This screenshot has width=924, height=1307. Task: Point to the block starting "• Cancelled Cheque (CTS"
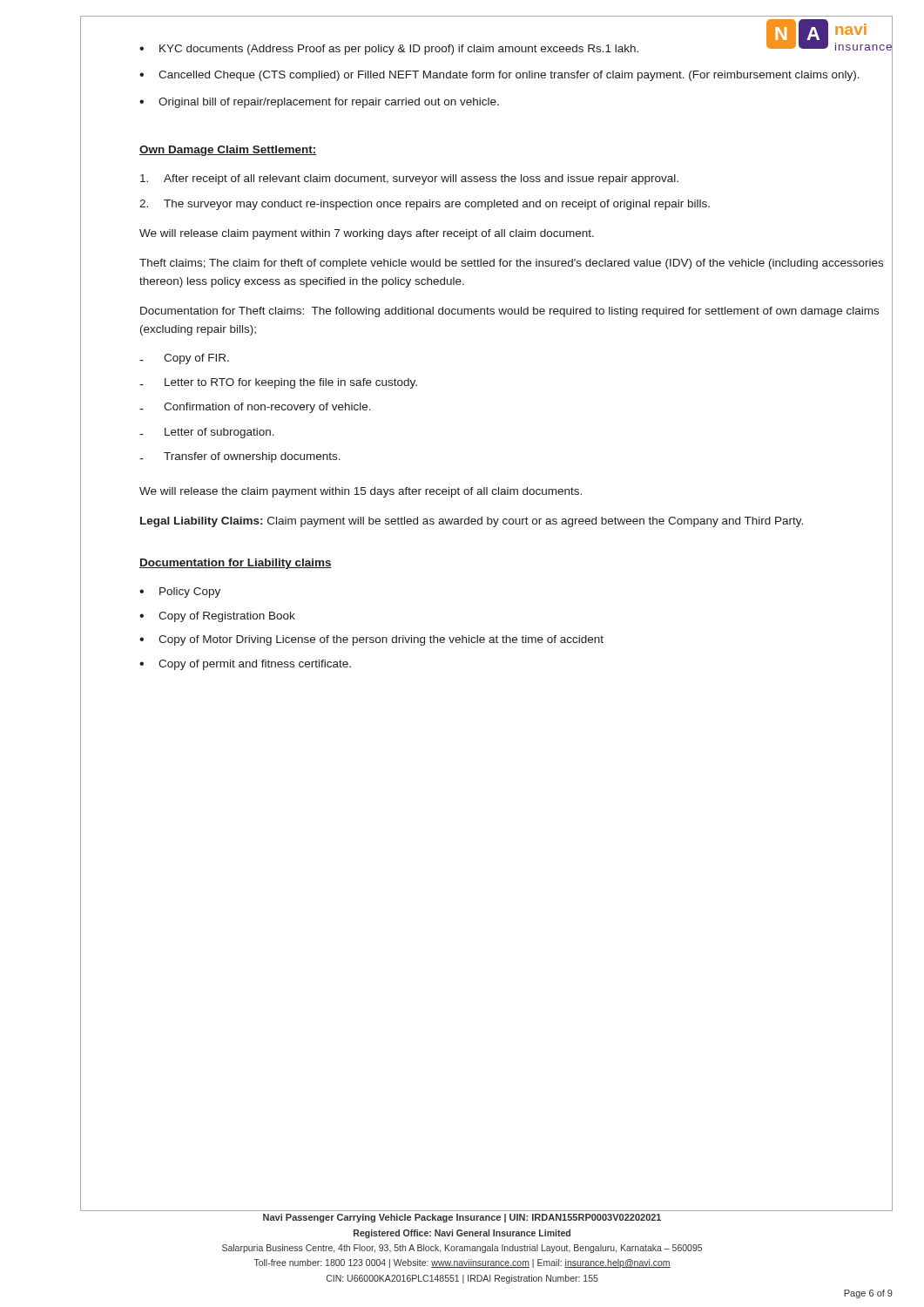point(500,76)
